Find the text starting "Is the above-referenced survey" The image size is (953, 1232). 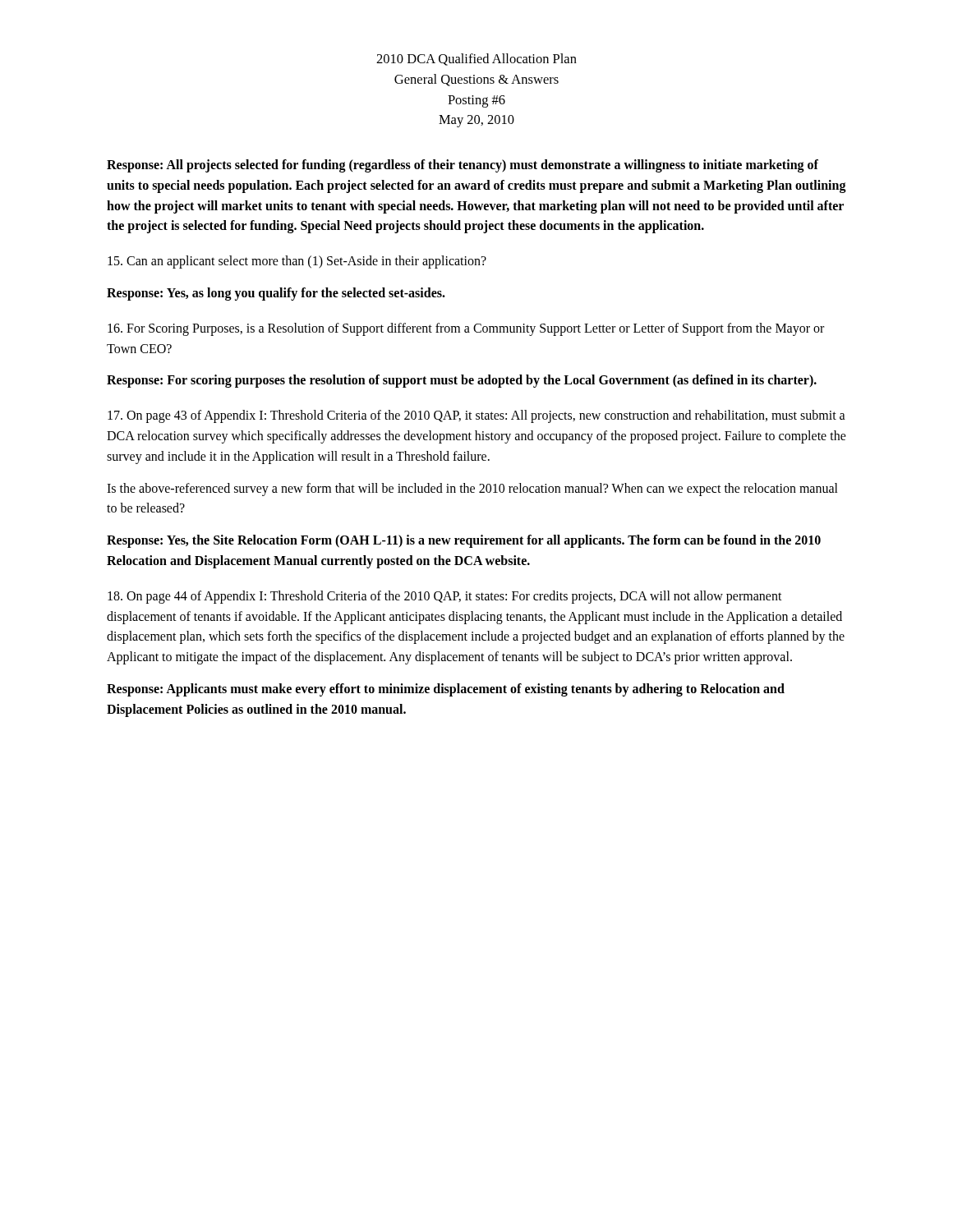tap(472, 498)
